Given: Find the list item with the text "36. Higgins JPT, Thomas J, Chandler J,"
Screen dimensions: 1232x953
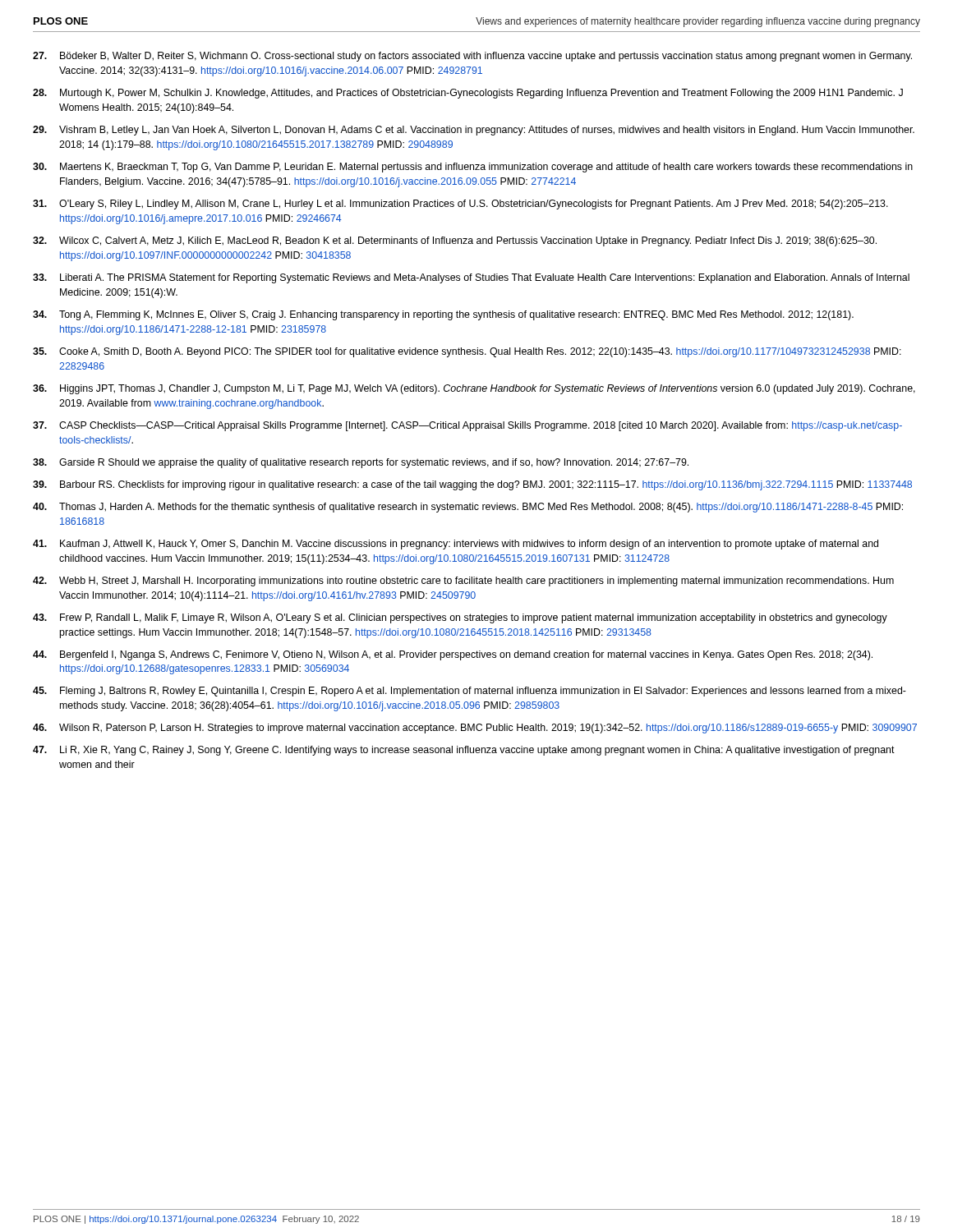Looking at the screenshot, I should point(476,396).
